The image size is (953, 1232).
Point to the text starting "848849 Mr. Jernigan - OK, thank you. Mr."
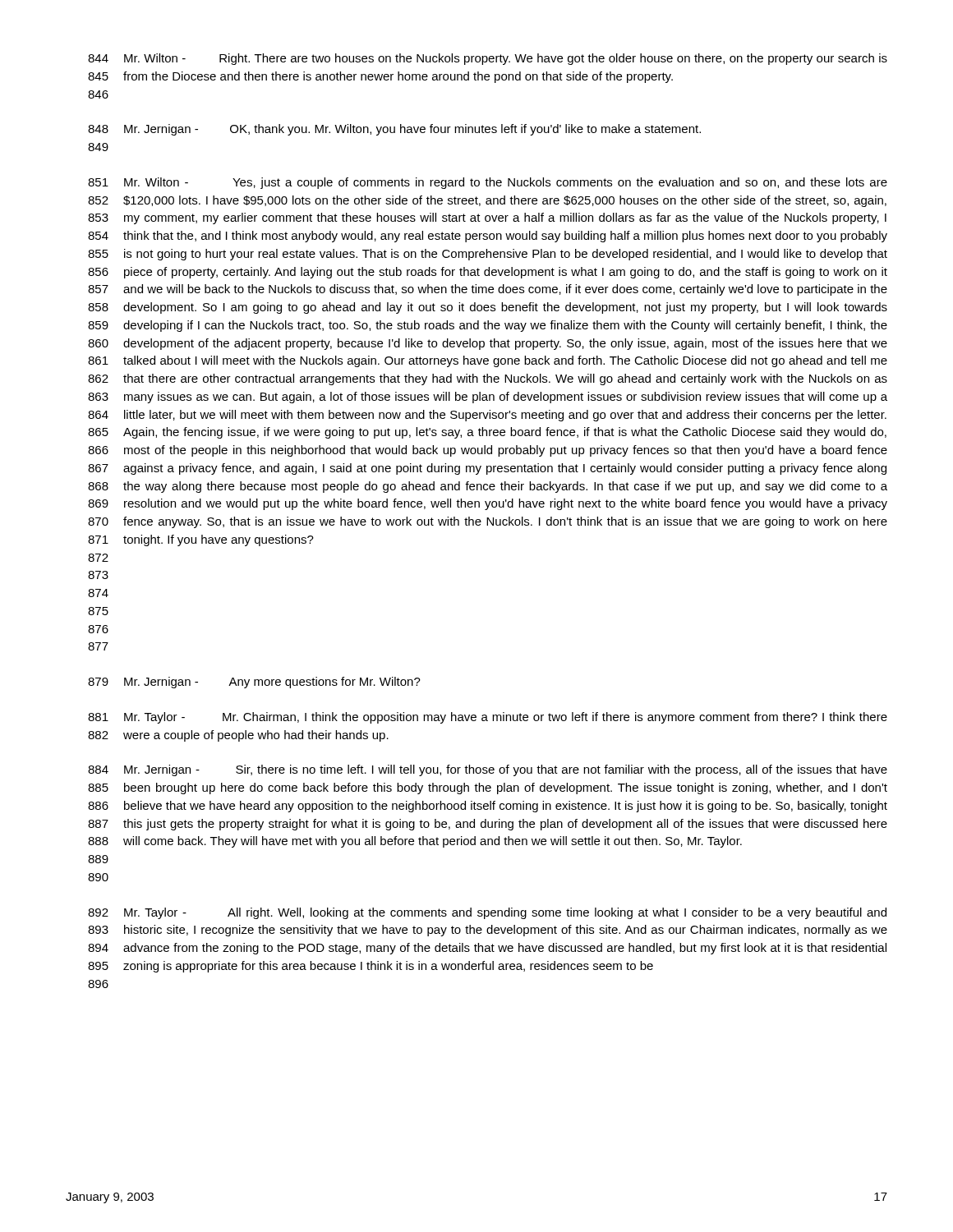pos(476,138)
